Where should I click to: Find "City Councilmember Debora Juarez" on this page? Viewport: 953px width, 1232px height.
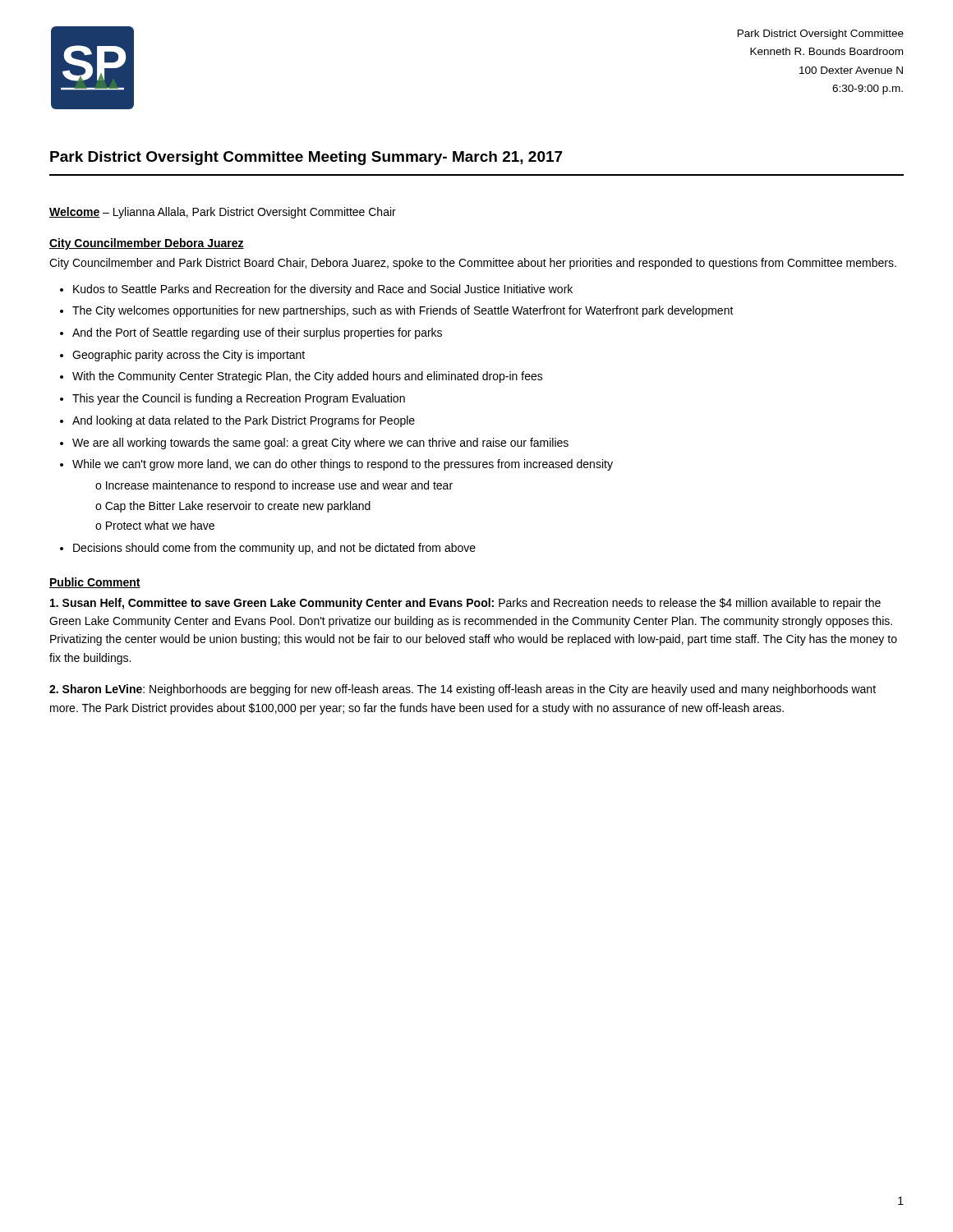(146, 243)
